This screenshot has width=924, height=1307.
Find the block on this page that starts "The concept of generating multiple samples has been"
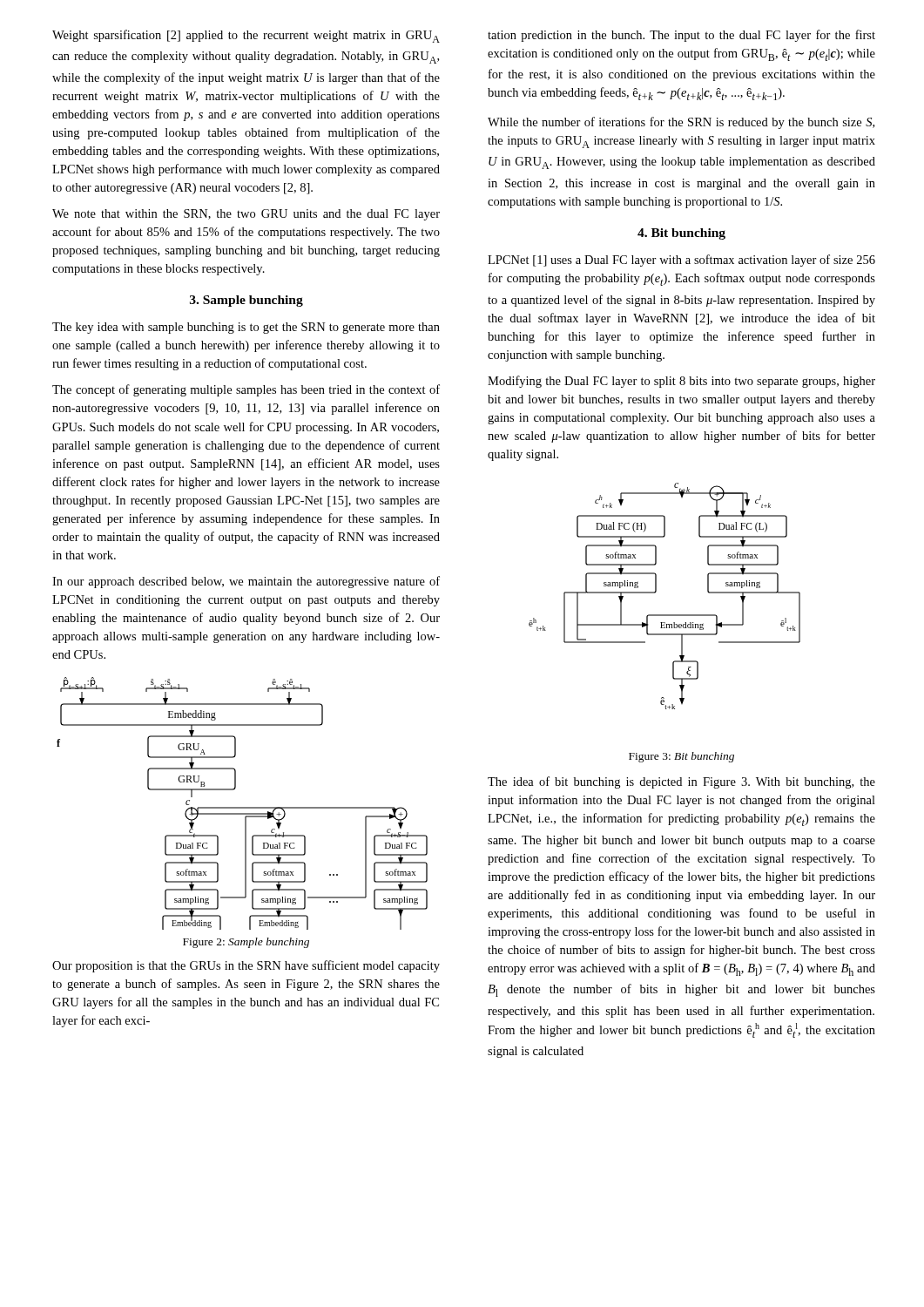(x=246, y=473)
